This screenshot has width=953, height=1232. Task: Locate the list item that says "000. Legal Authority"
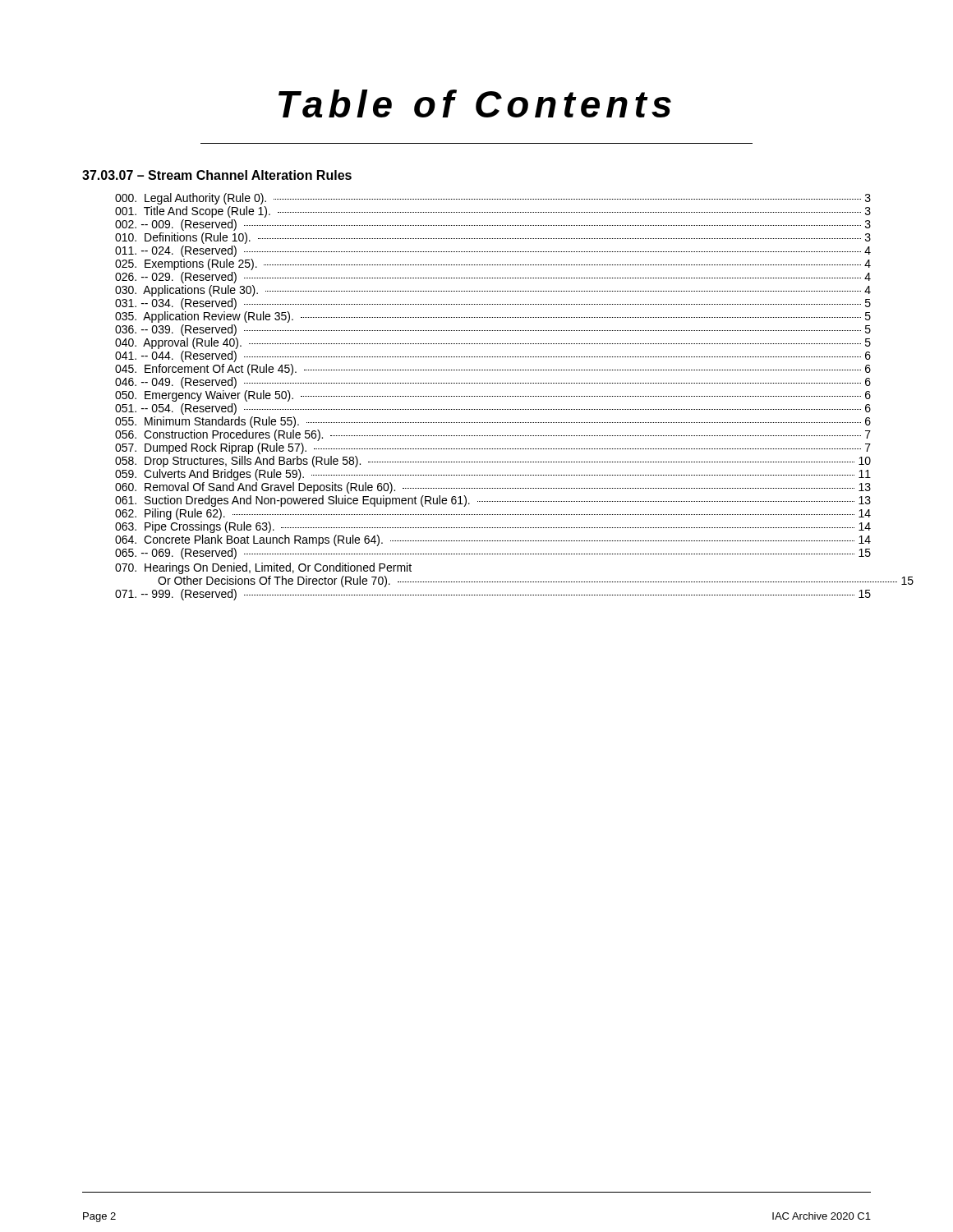pos(493,198)
